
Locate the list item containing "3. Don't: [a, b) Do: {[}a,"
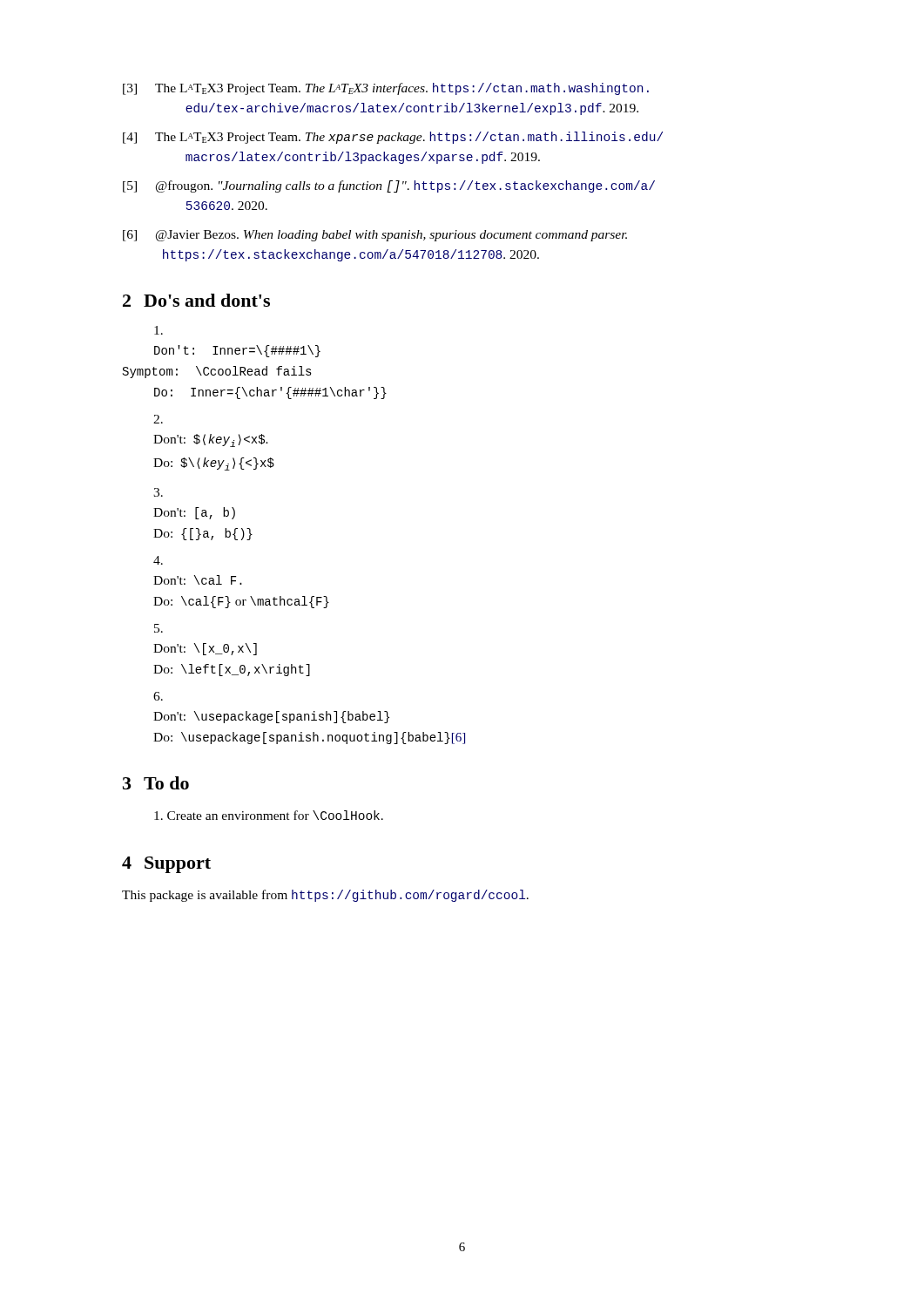(x=158, y=492)
